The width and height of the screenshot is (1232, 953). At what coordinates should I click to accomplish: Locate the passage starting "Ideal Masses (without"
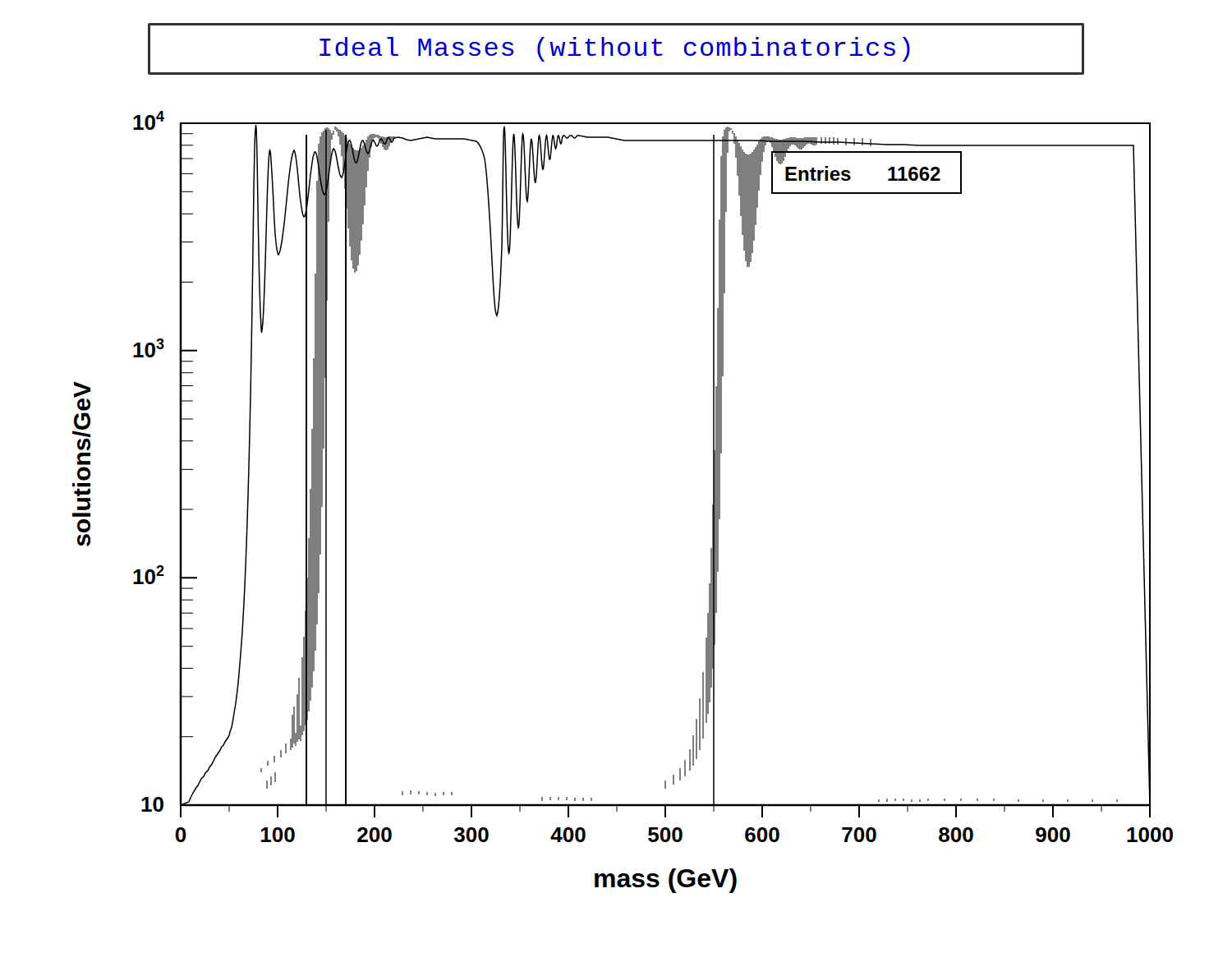616,49
